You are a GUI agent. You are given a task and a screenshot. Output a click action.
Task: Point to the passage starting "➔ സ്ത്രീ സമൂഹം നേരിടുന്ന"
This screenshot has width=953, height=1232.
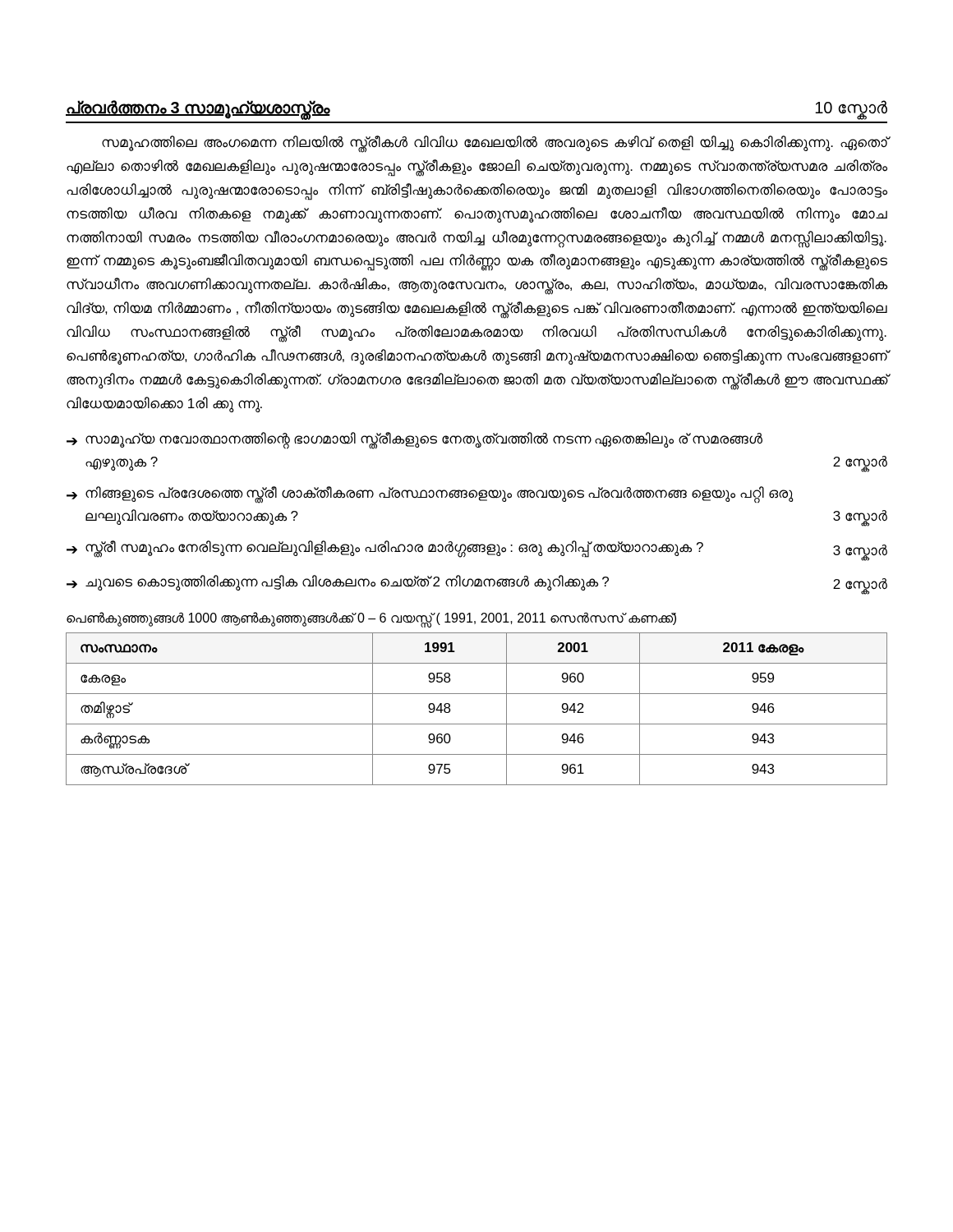tap(476, 549)
